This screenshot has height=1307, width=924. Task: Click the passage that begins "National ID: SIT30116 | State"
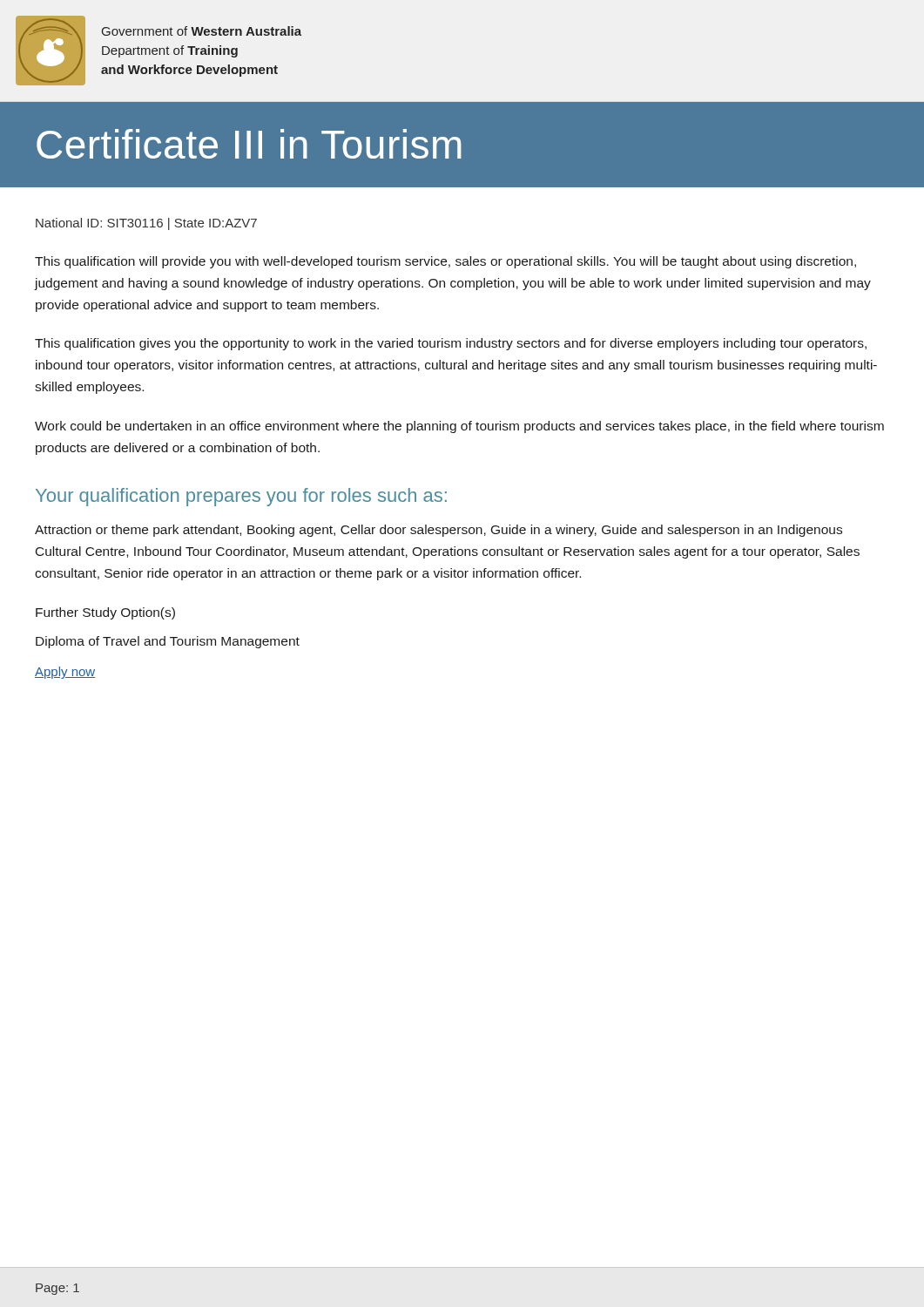pyautogui.click(x=146, y=223)
